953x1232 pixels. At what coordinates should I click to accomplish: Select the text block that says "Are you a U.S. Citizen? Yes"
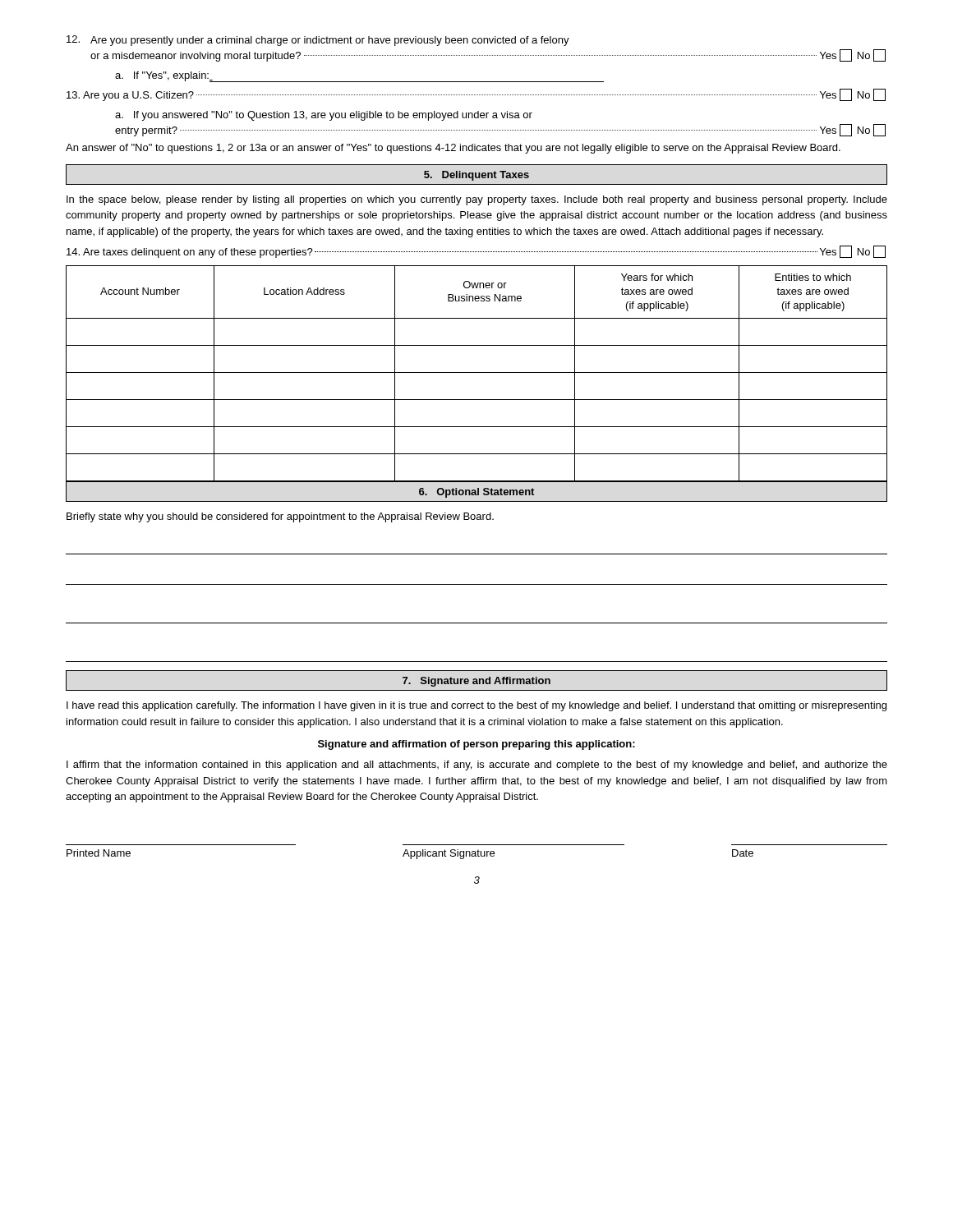(x=476, y=96)
